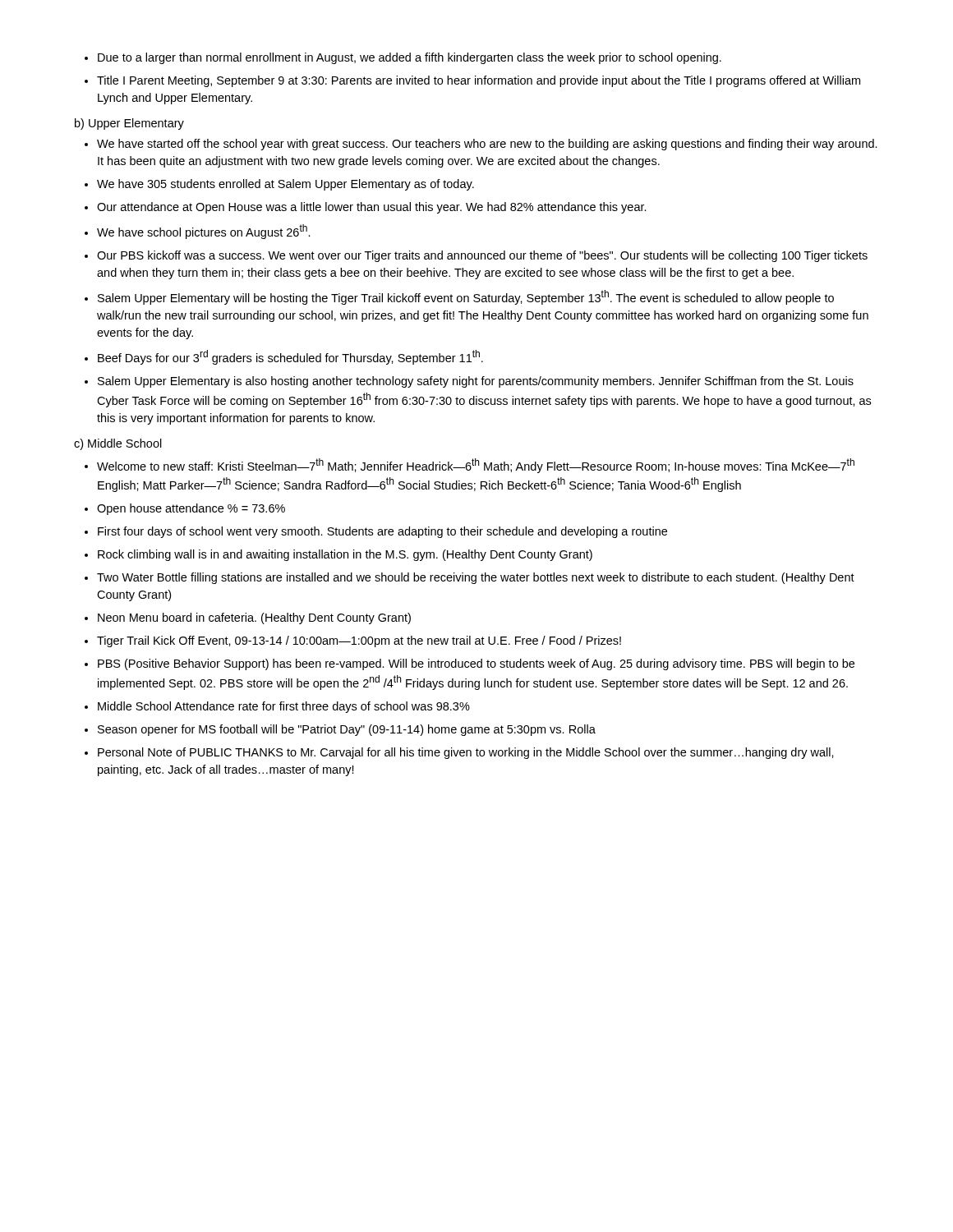Click on the block starting "Neon Menu board in cafeteria."

[x=254, y=618]
